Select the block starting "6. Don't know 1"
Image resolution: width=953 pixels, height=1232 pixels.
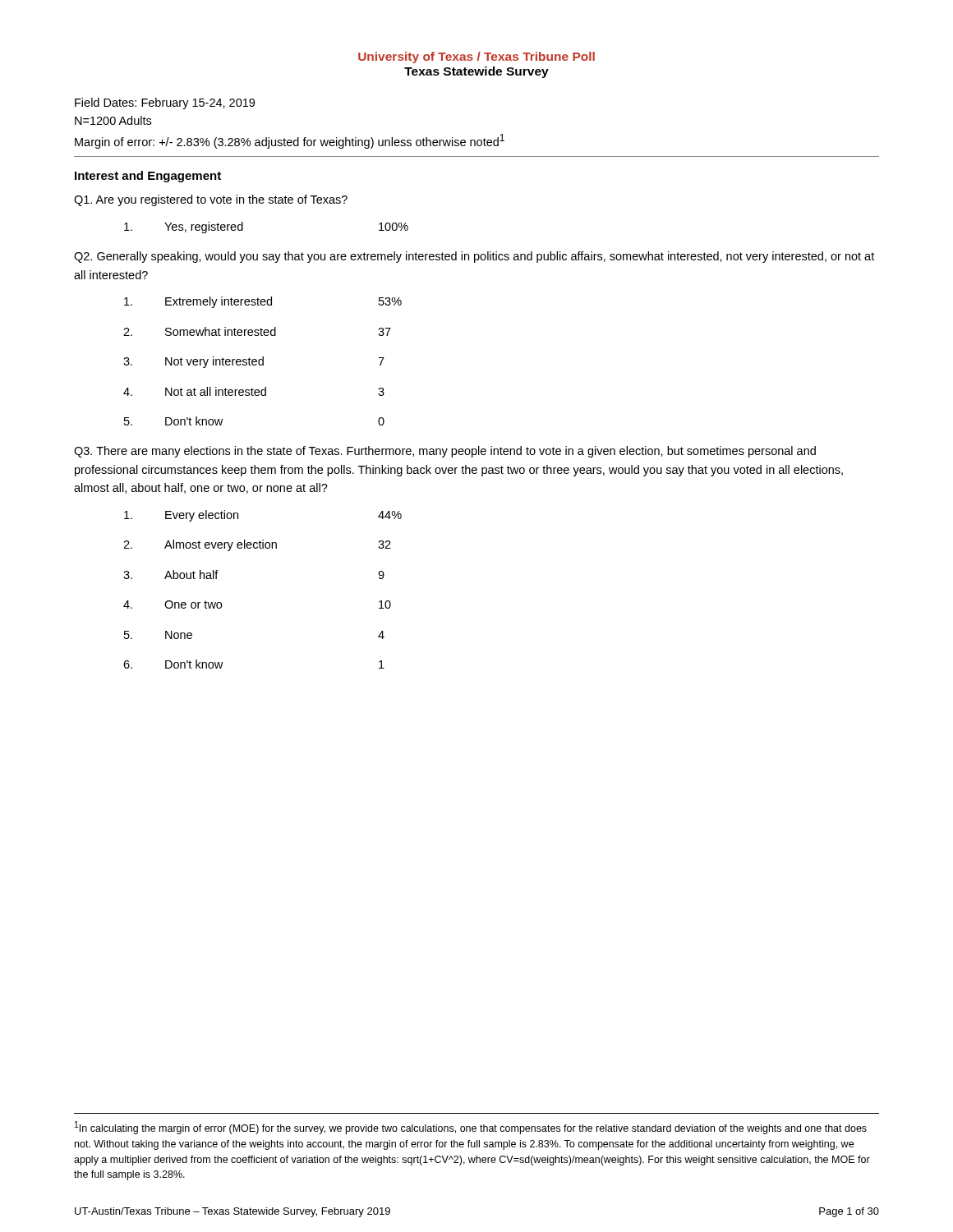189,664
